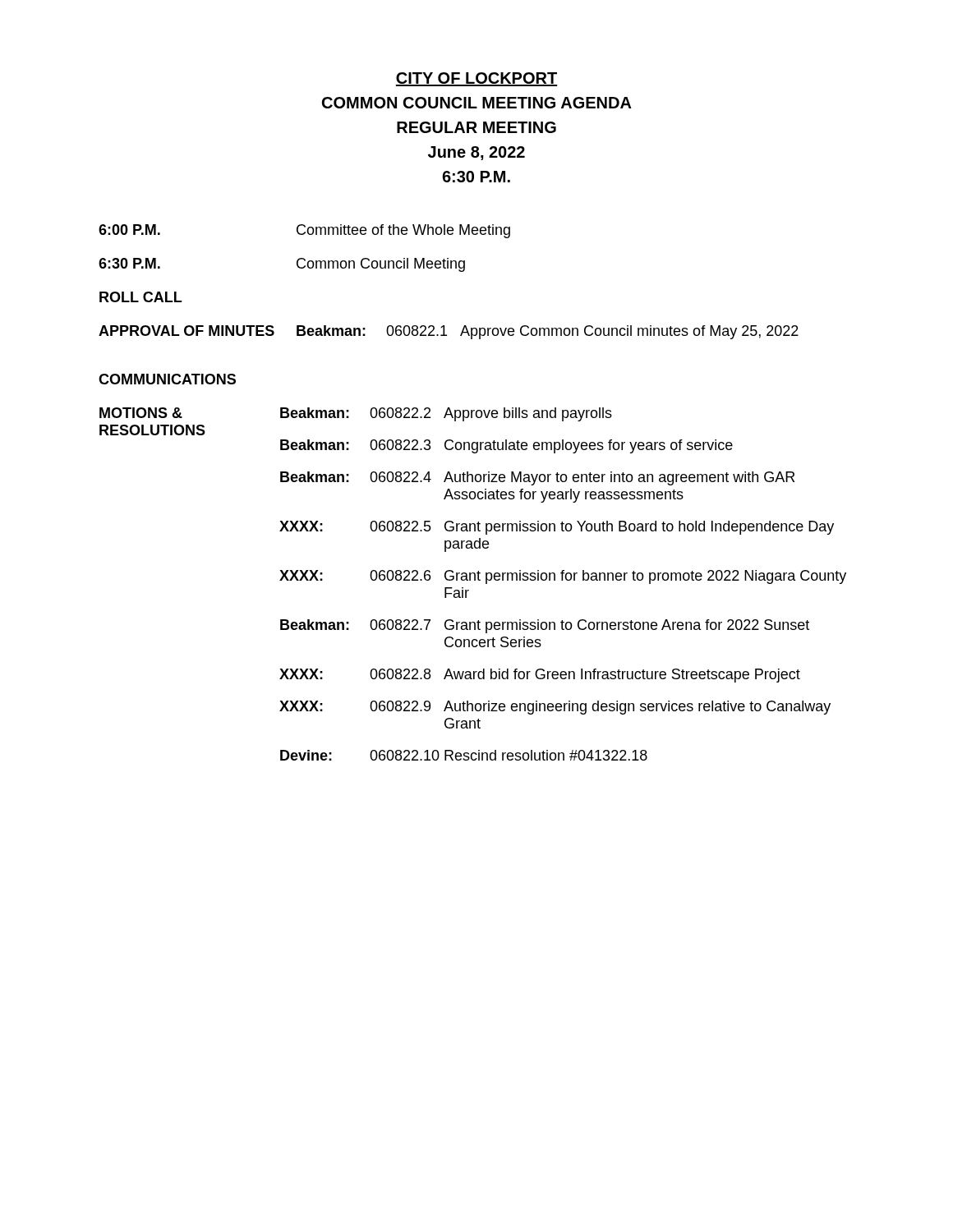This screenshot has width=953, height=1232.
Task: Find the list item containing "XXXX: 060822.6 Grant permission for banner to promote"
Action: [567, 585]
